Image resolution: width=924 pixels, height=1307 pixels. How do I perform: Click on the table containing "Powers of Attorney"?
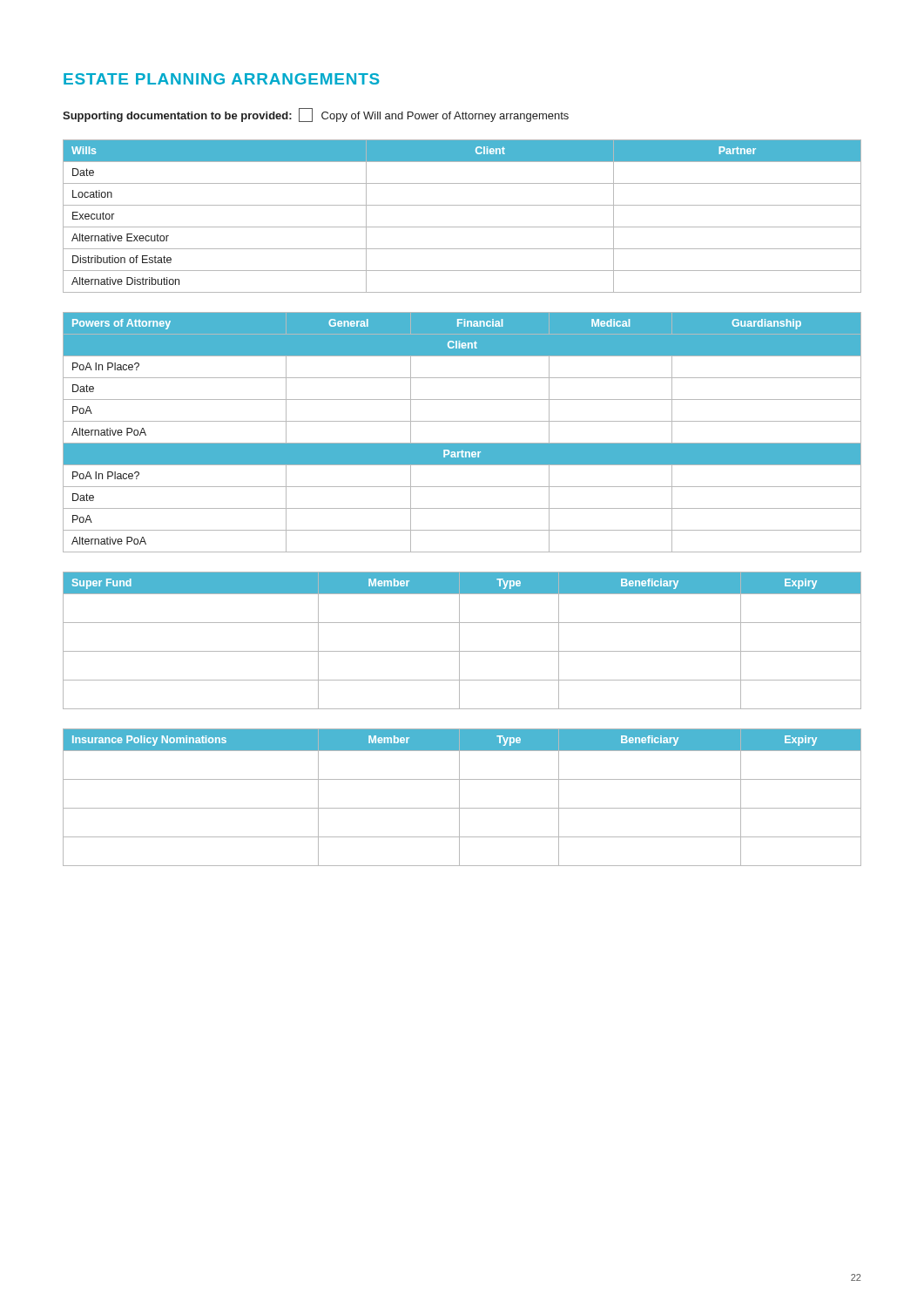(x=462, y=432)
